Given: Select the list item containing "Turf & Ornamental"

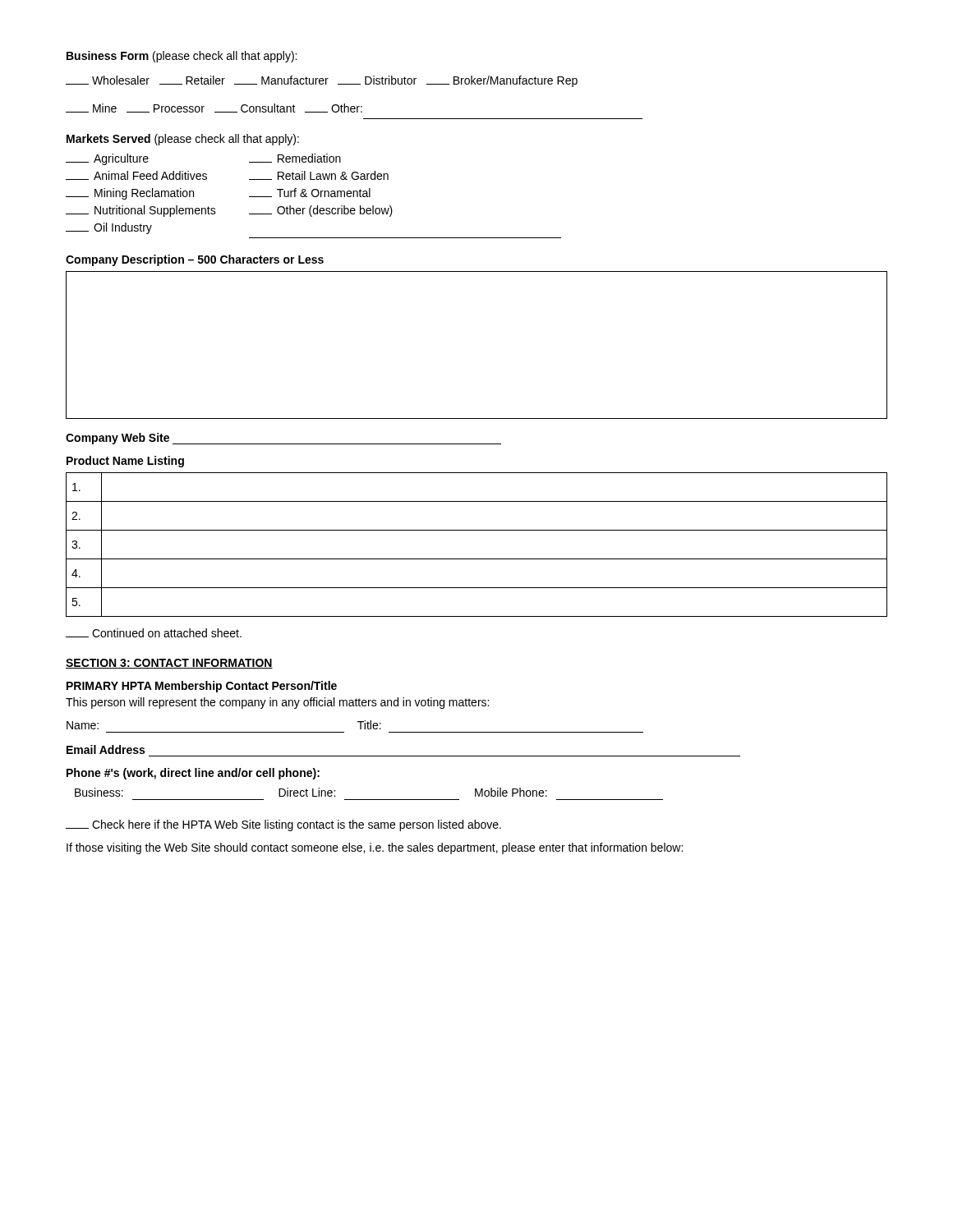Looking at the screenshot, I should coord(310,192).
